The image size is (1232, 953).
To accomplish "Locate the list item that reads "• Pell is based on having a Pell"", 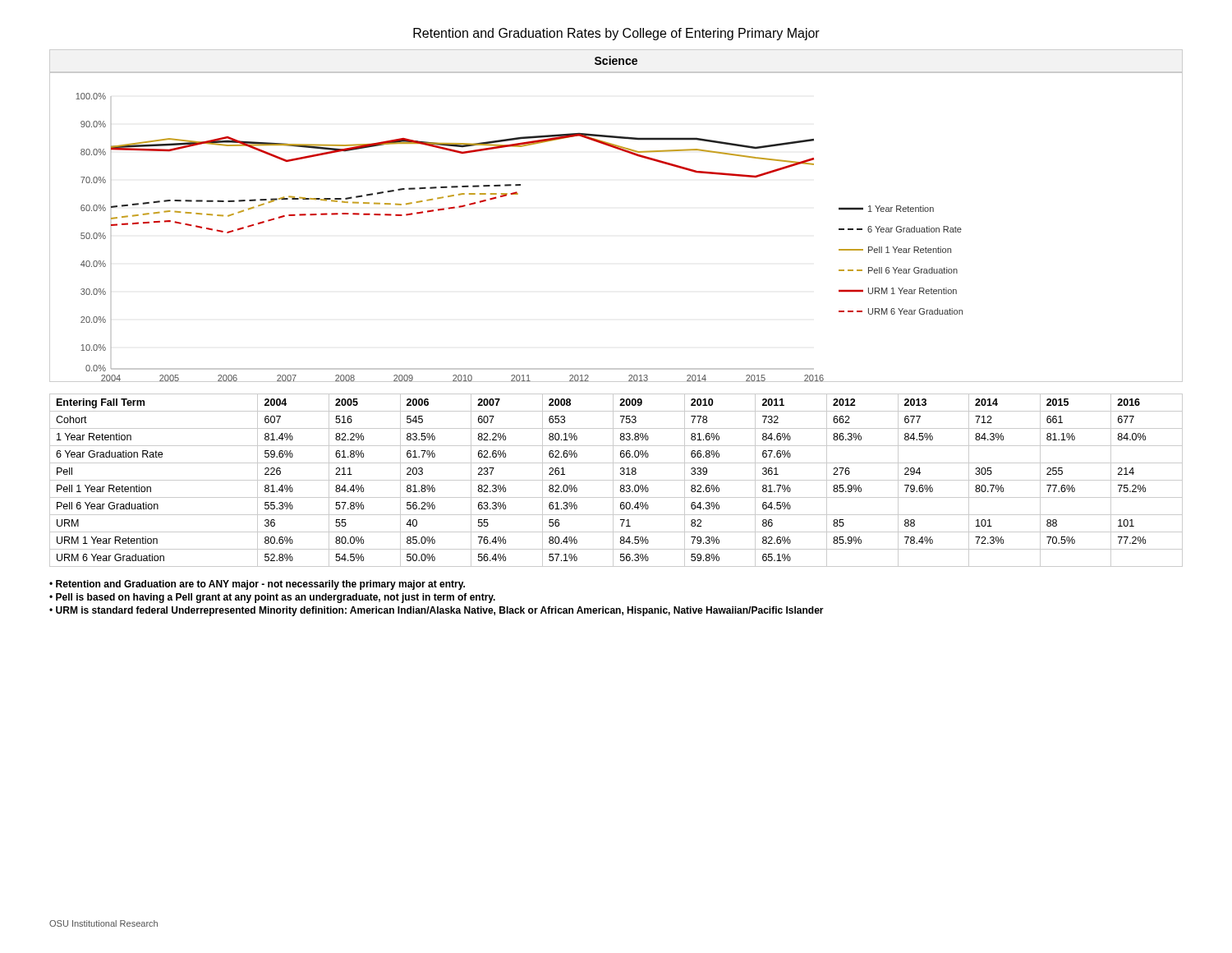I will (272, 597).
